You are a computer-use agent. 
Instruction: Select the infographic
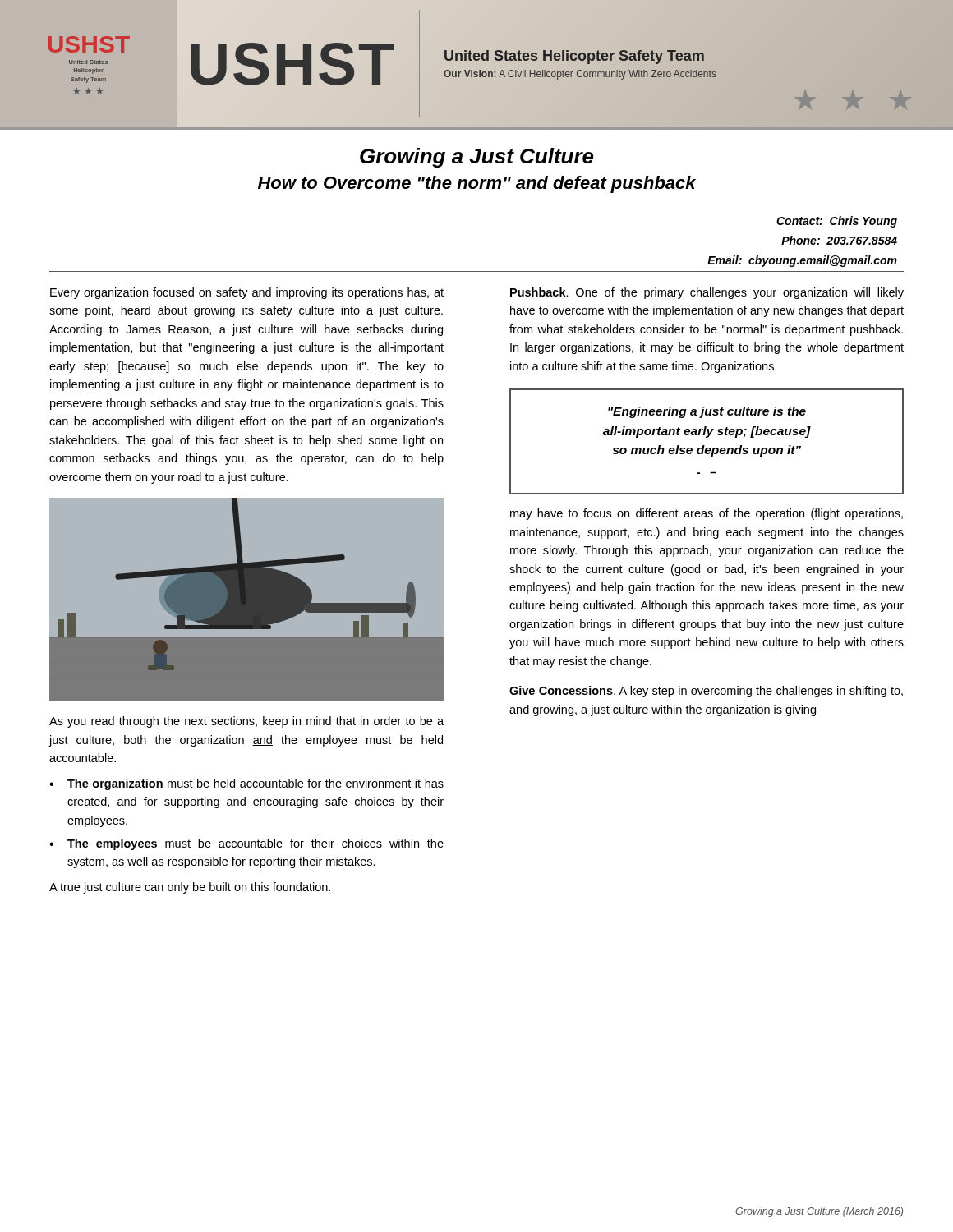(x=707, y=442)
